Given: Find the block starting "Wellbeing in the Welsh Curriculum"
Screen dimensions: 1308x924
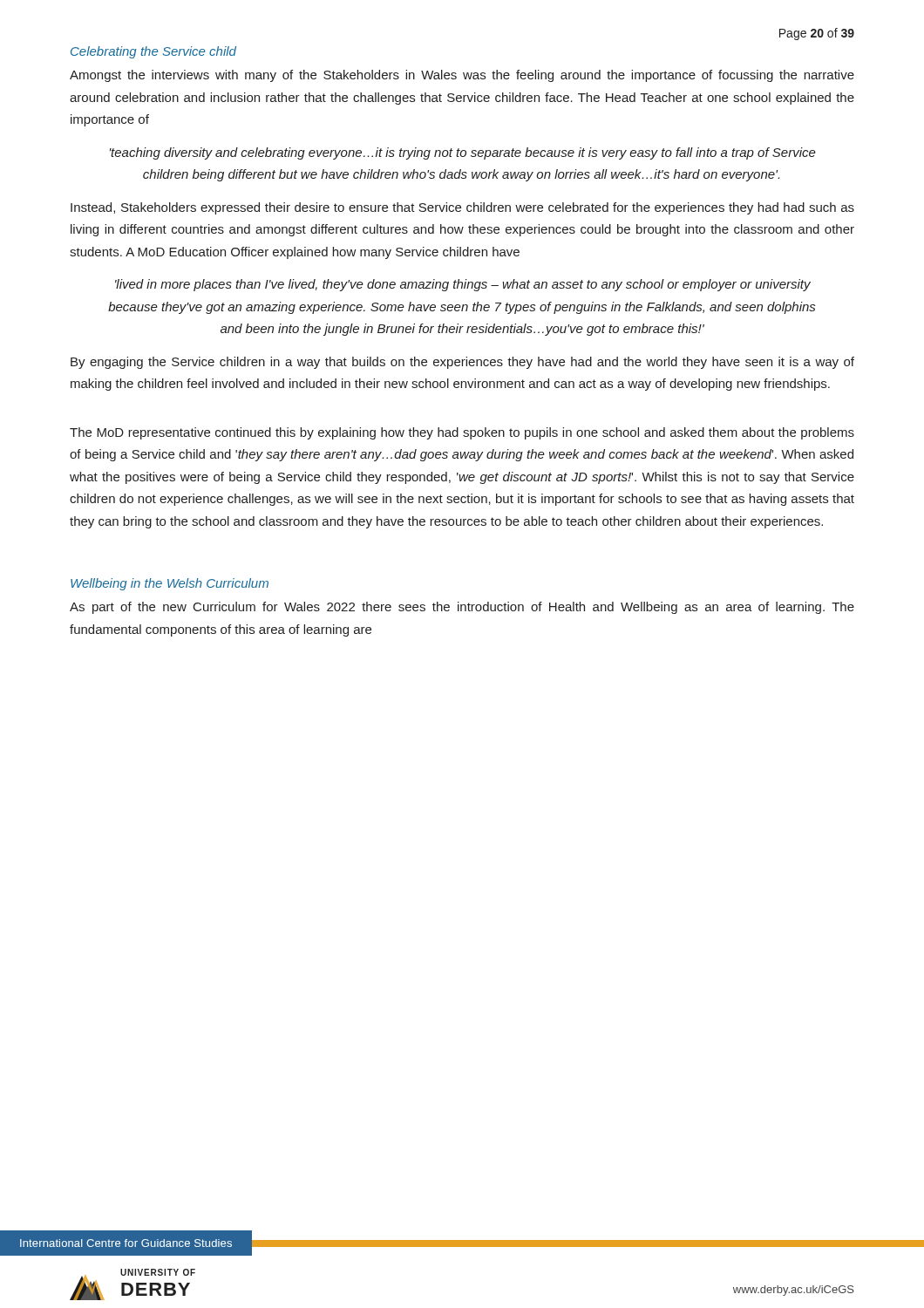Looking at the screenshot, I should click(169, 583).
